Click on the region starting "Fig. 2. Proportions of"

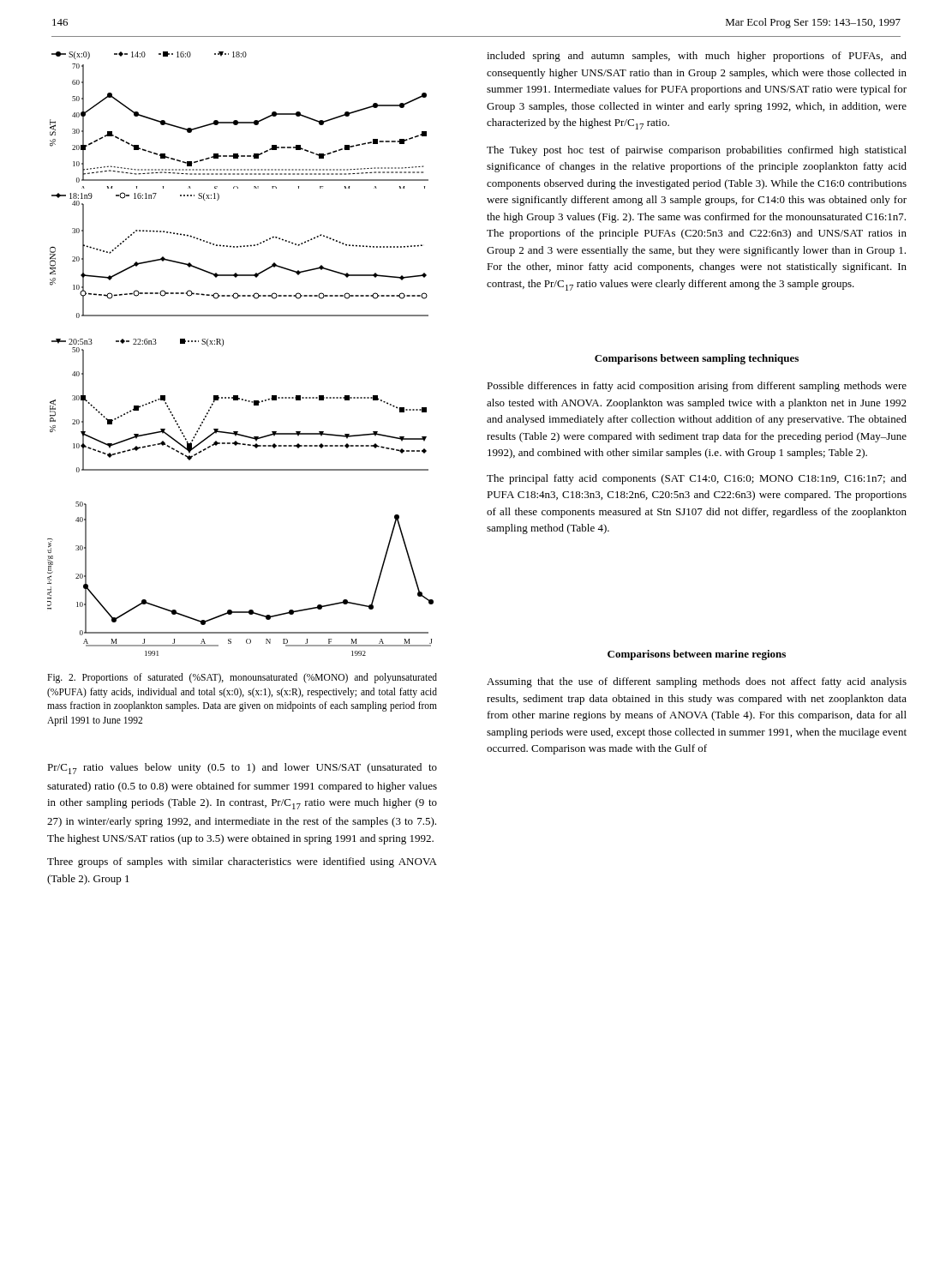click(x=242, y=699)
